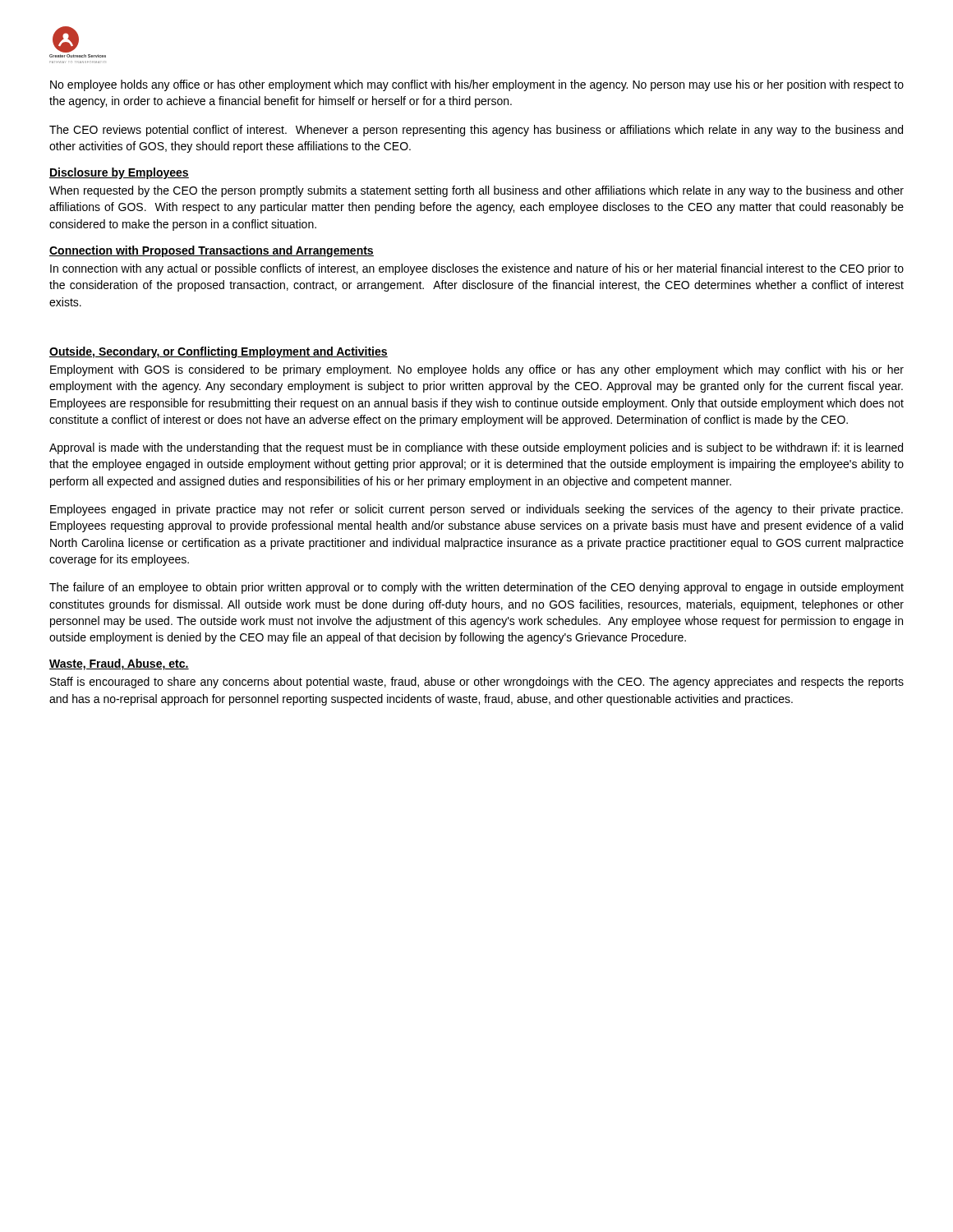Navigate to the block starting "The CEO reviews potential conflict of interest."
Viewport: 953px width, 1232px height.
pos(476,138)
